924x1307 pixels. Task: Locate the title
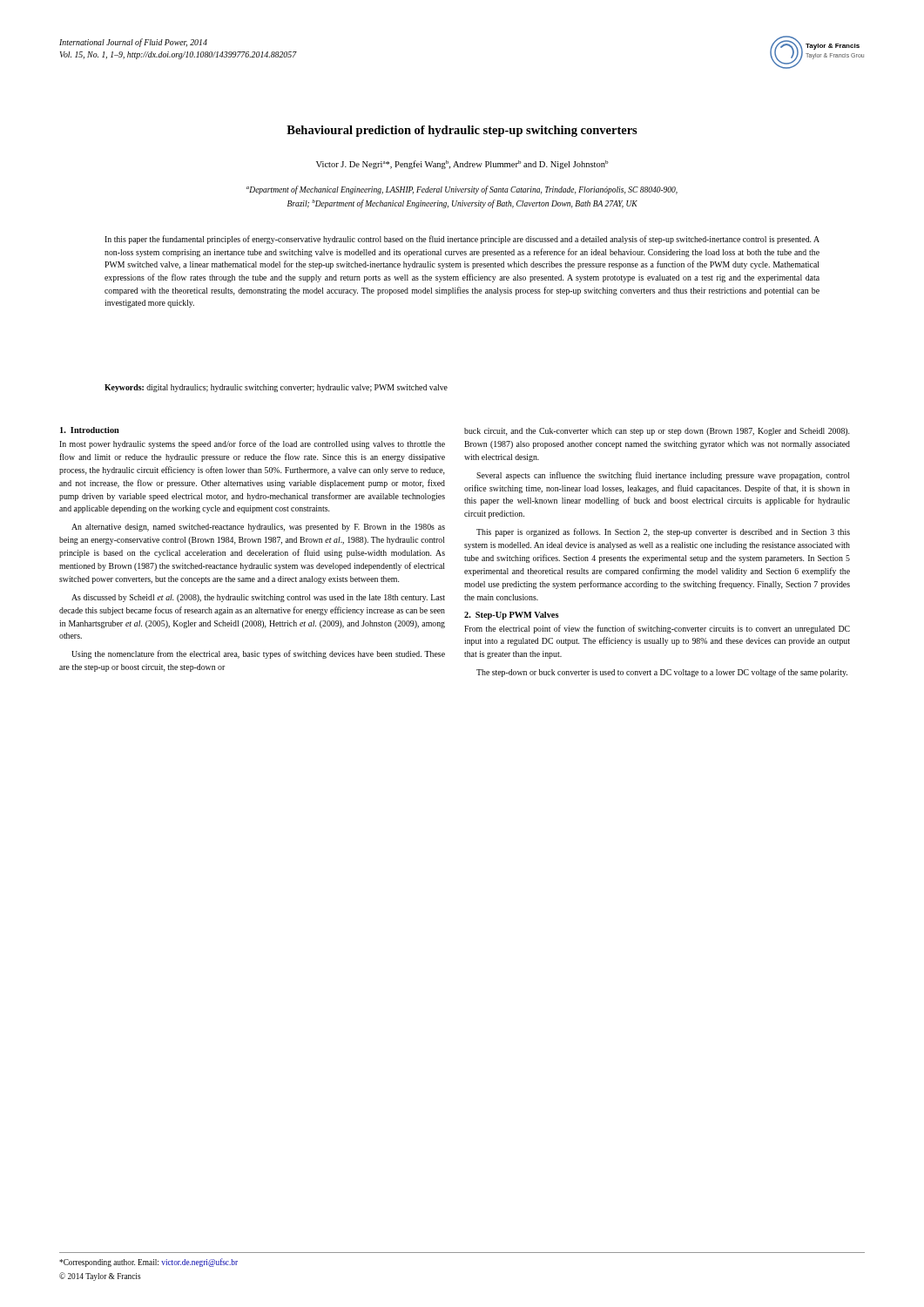click(462, 130)
